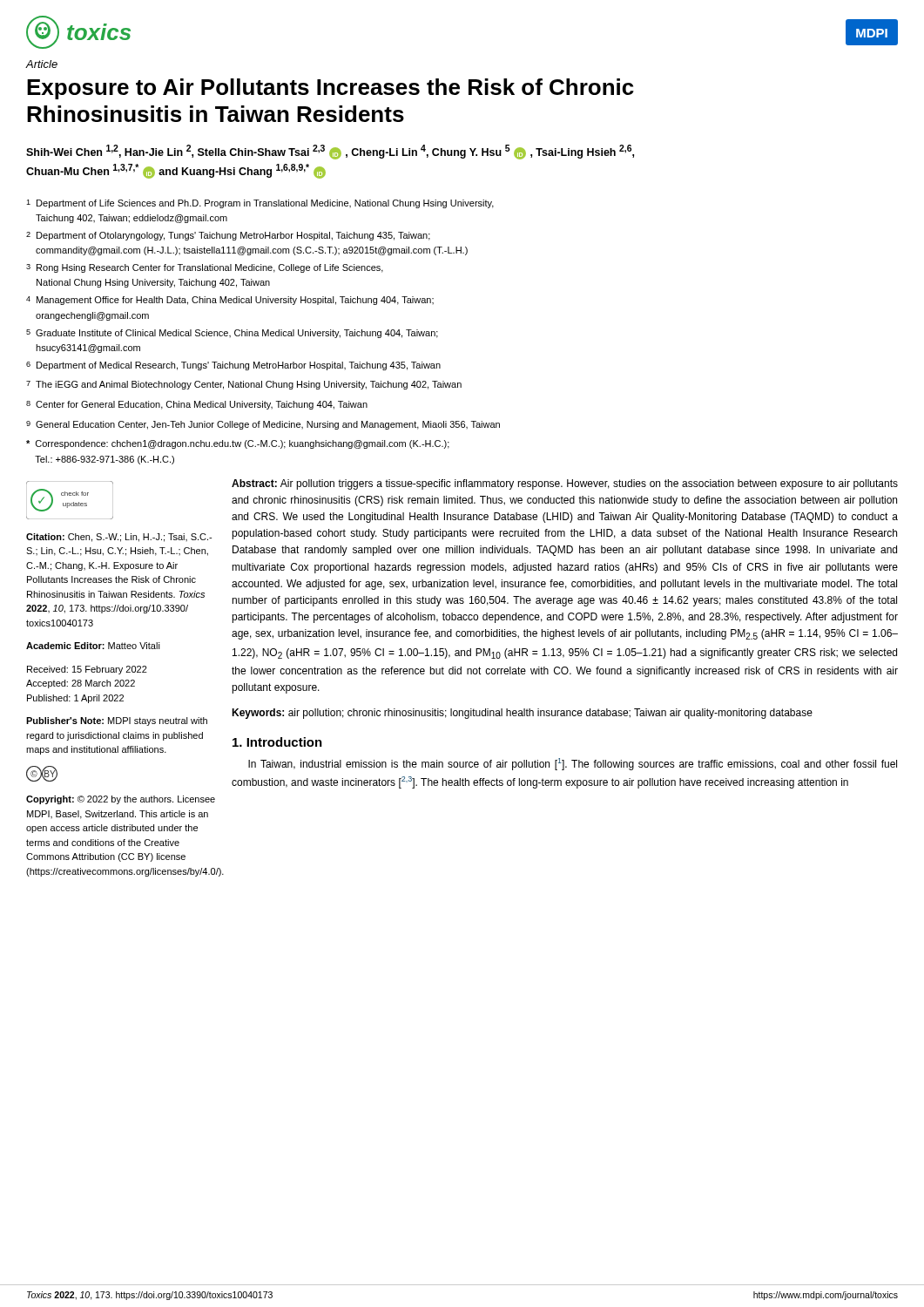Click on the text that says "Academic Editor: Matteo Vitali"

[93, 646]
